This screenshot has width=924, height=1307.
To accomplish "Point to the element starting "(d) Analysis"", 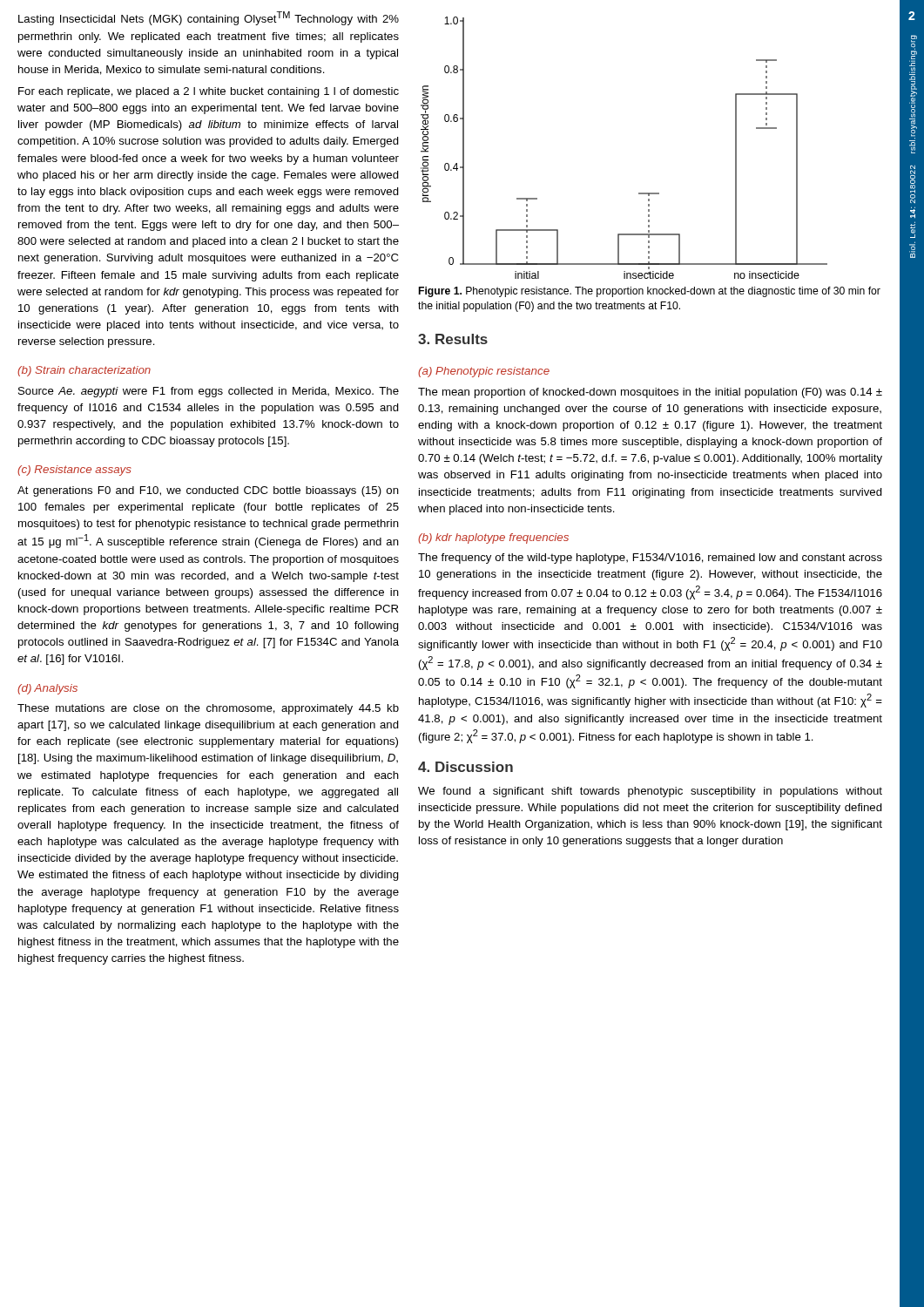I will (x=47, y=689).
